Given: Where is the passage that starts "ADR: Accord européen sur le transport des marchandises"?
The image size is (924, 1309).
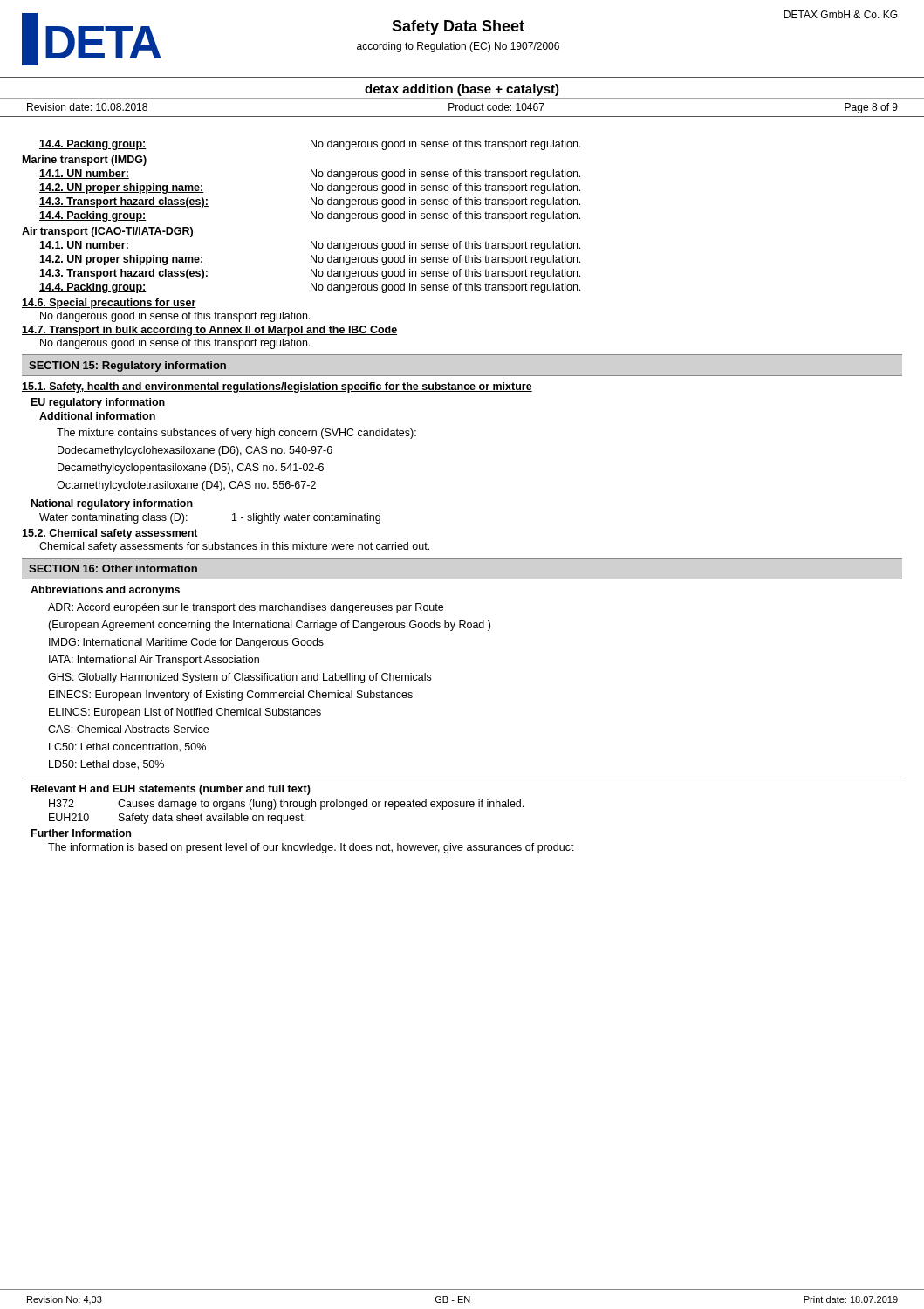Looking at the screenshot, I should pyautogui.click(x=270, y=686).
